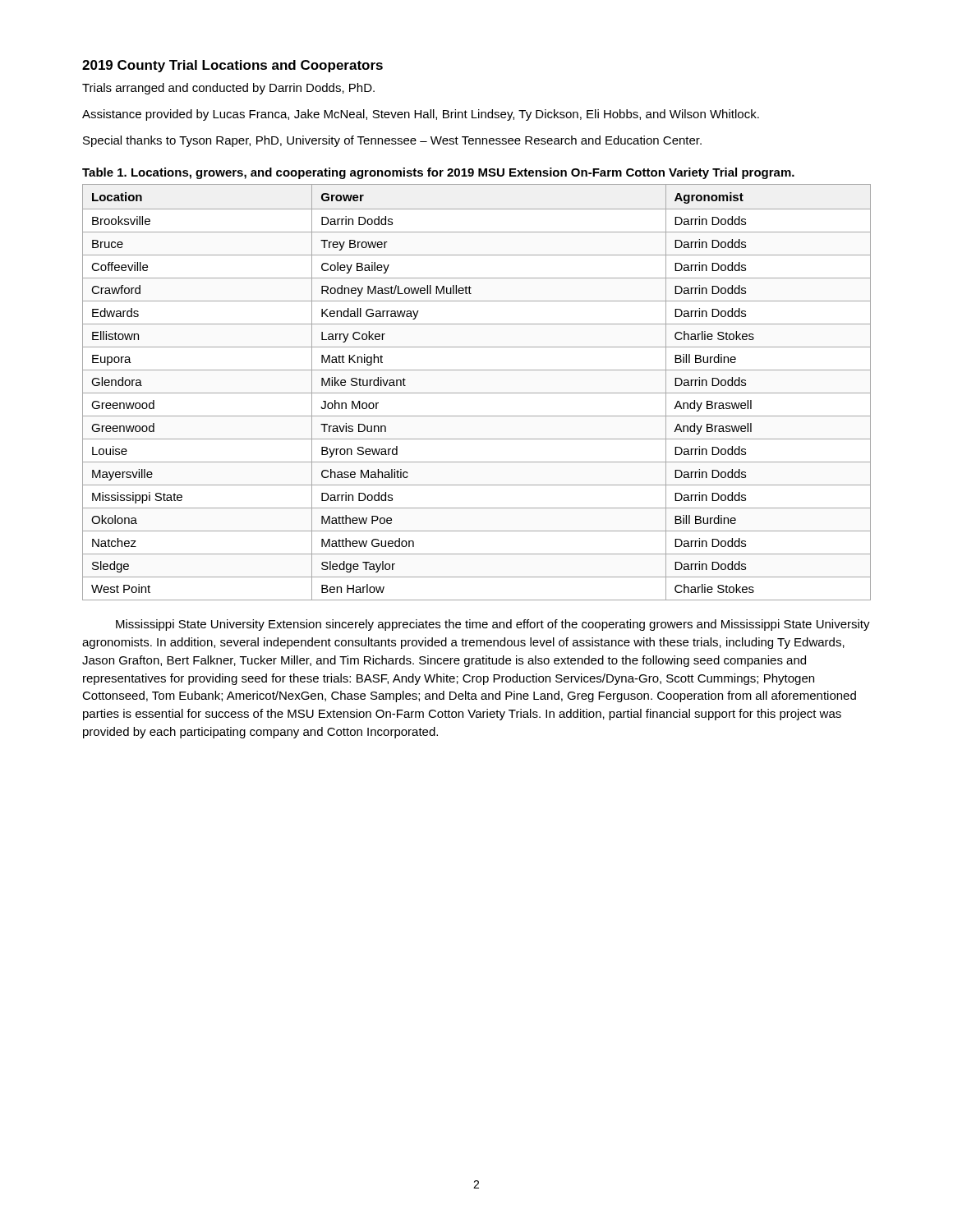Screen dimensions: 1232x953
Task: Navigate to the region starting "Trials arranged and conducted"
Action: point(228,89)
